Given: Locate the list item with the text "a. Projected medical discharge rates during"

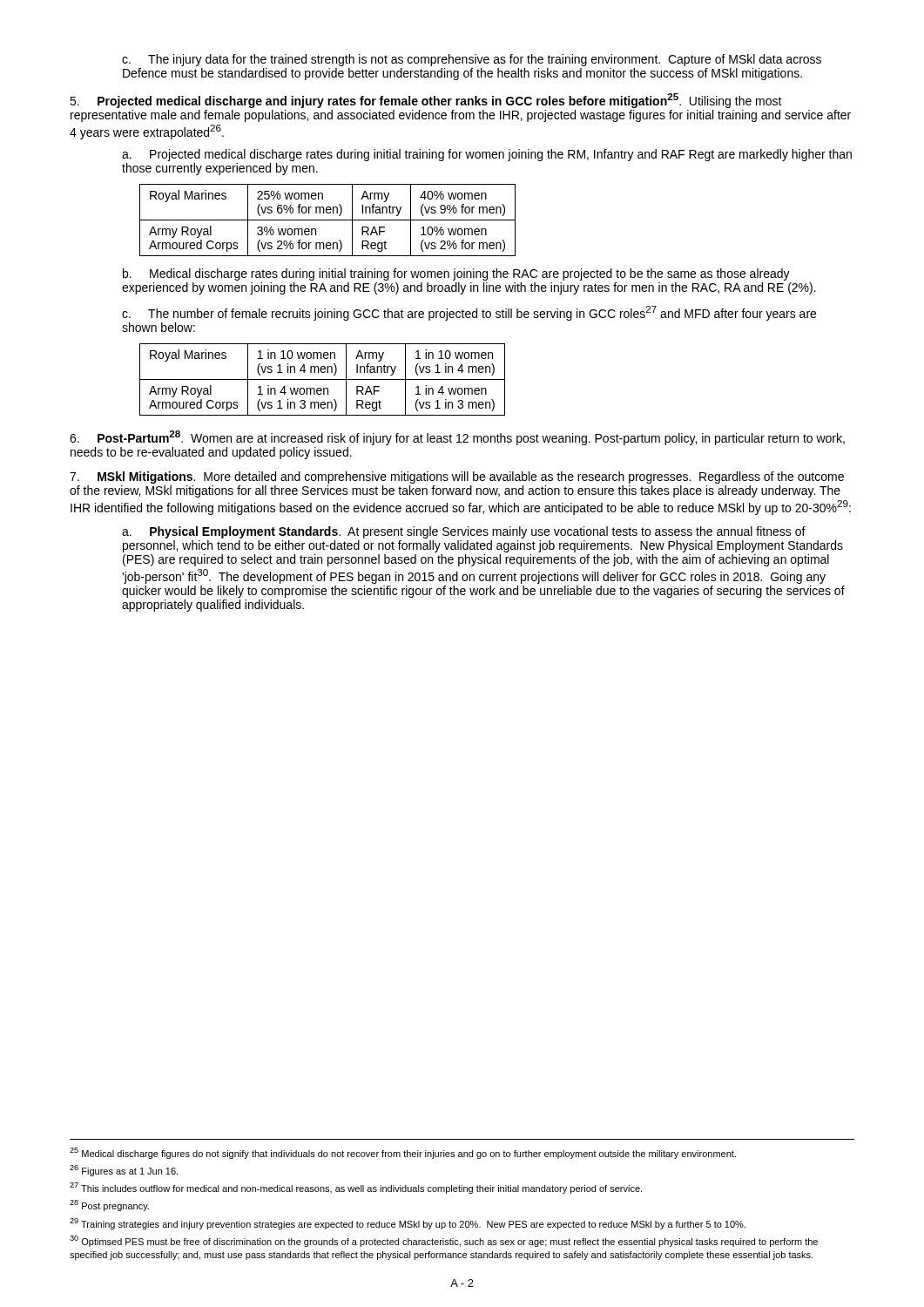Looking at the screenshot, I should click(x=488, y=161).
